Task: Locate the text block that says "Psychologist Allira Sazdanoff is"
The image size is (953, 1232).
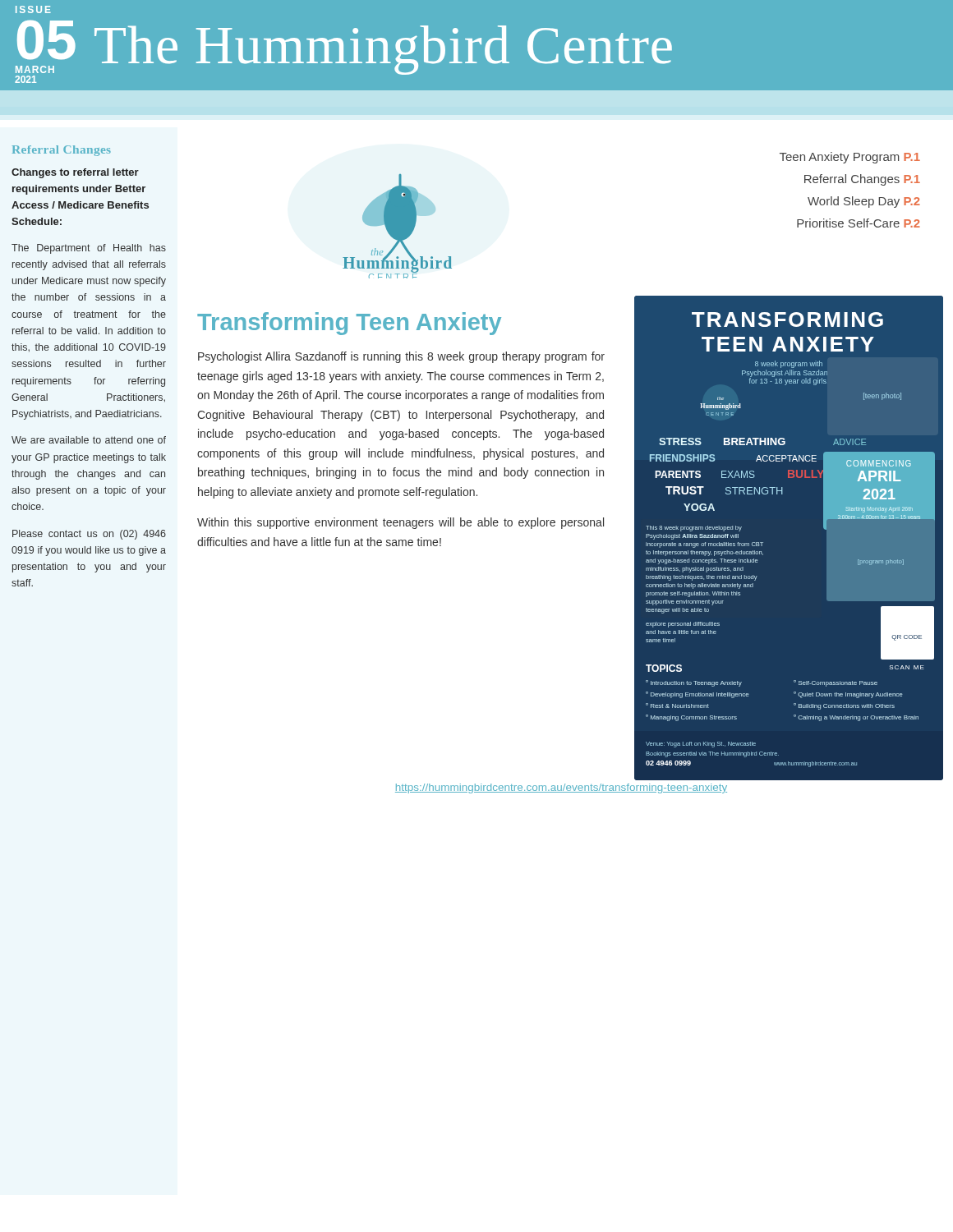Action: (x=401, y=424)
